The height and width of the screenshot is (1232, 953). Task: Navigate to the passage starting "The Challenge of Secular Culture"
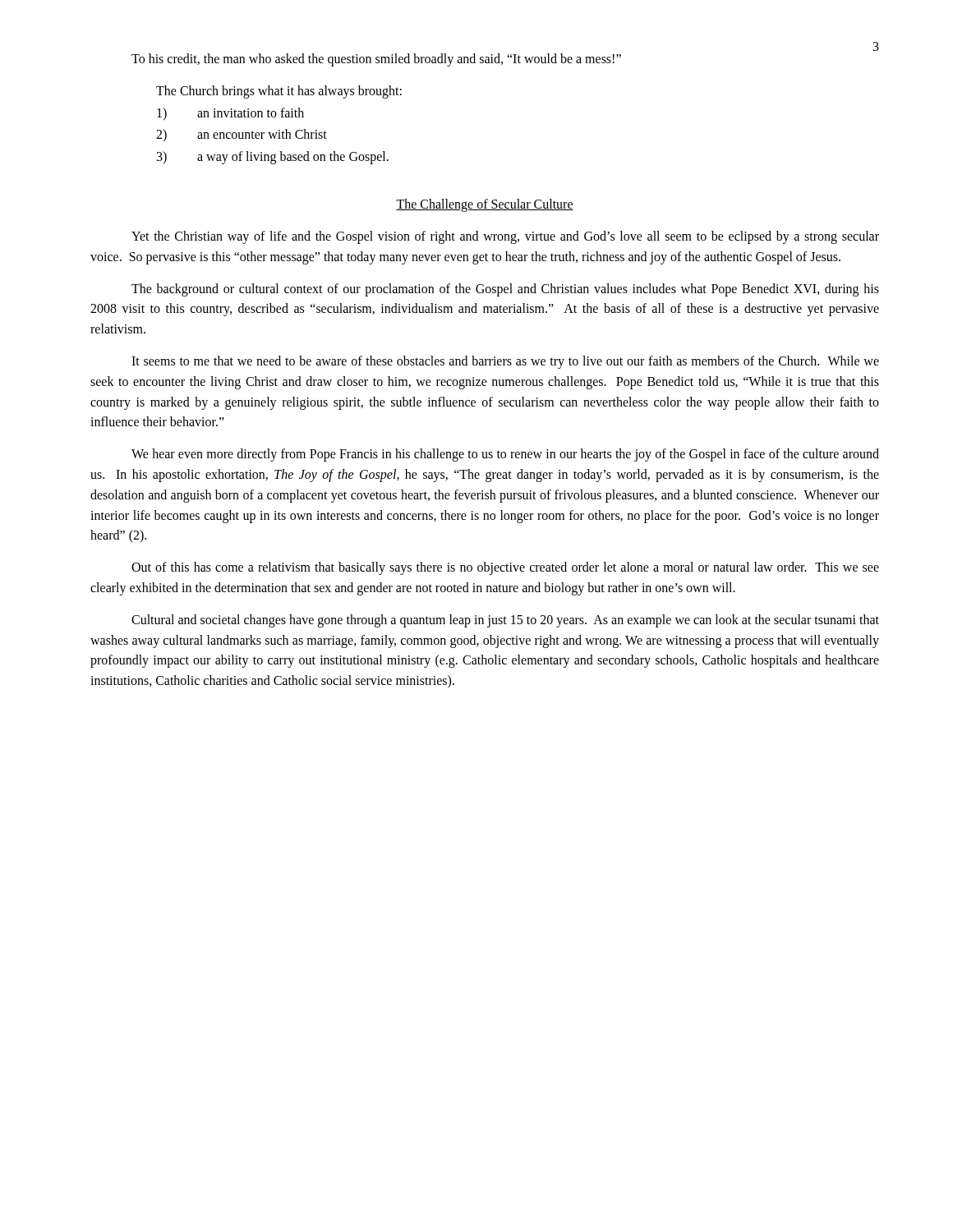[485, 204]
